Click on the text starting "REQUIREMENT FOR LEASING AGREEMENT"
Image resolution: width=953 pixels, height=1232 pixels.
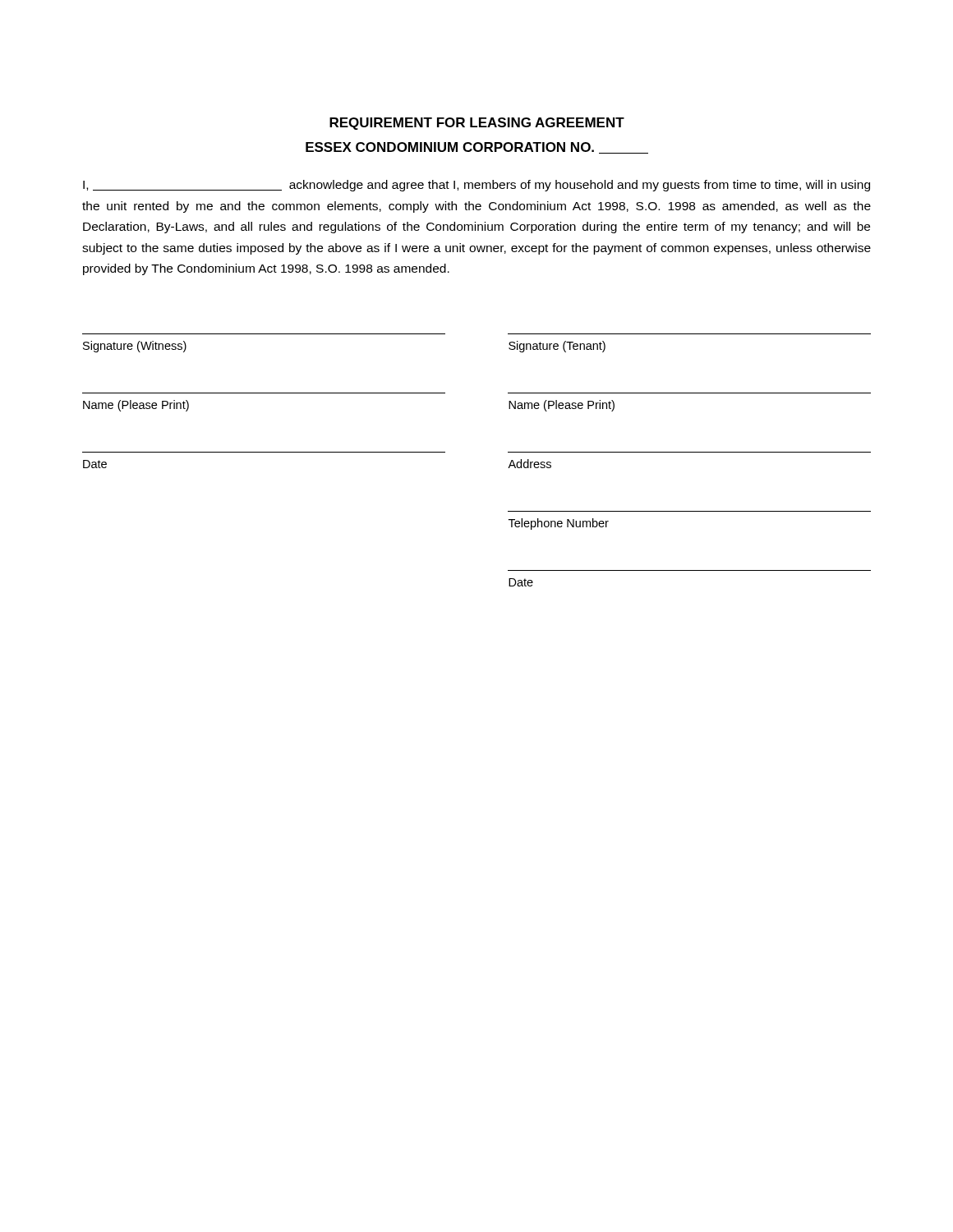(x=476, y=123)
